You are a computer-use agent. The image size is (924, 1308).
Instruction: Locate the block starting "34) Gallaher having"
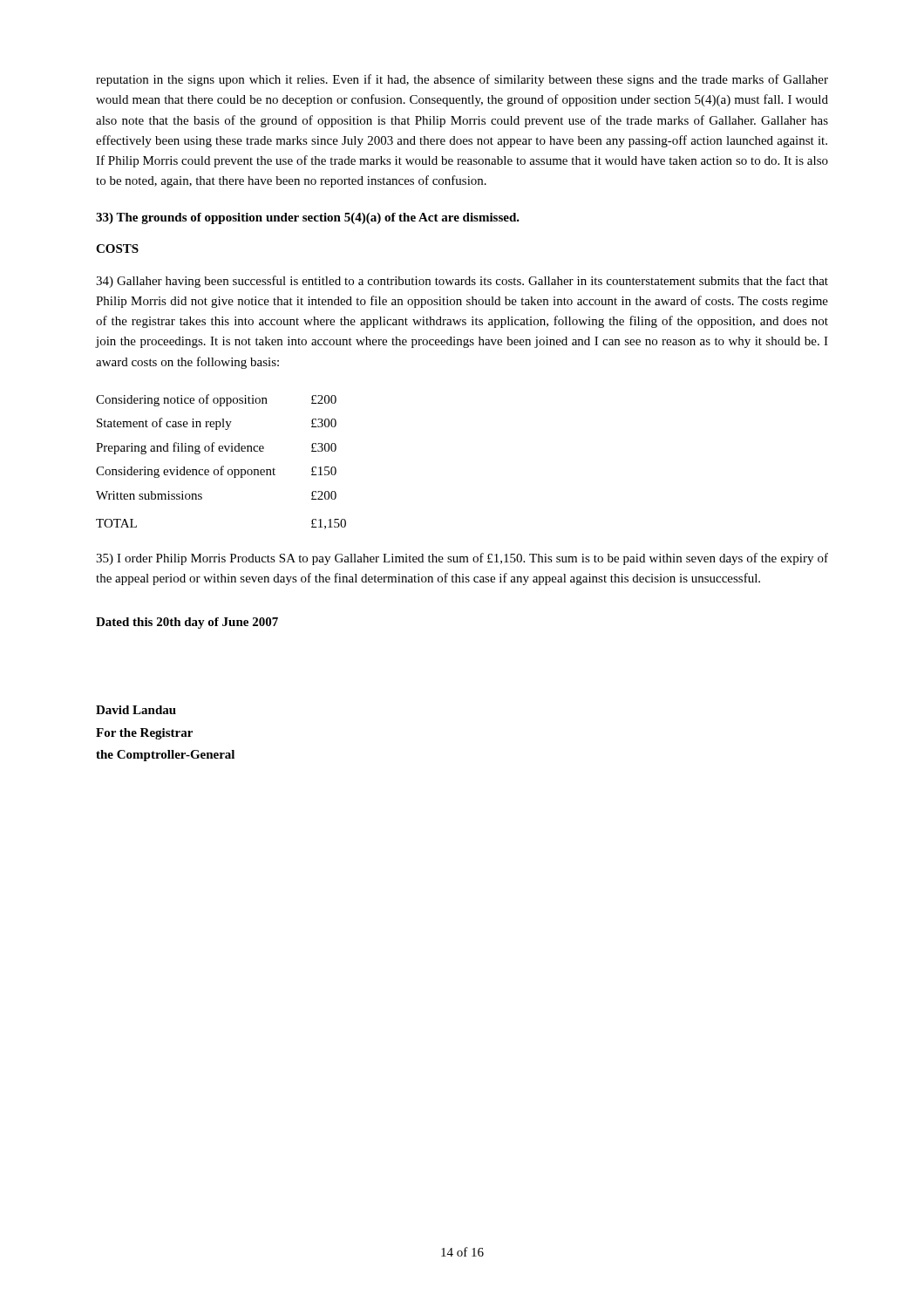click(x=462, y=321)
